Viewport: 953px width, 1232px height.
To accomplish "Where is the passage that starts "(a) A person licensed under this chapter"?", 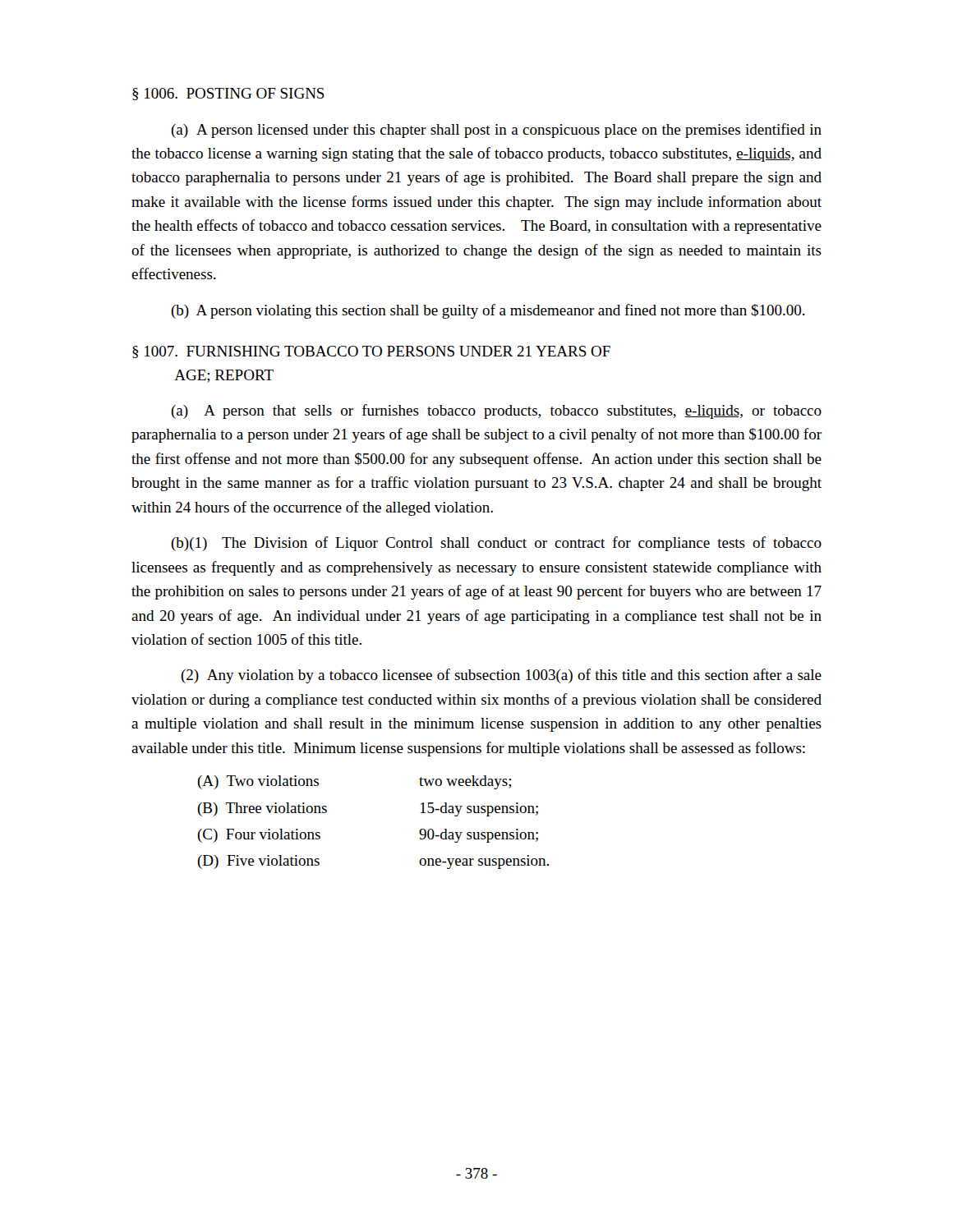I will click(x=476, y=201).
